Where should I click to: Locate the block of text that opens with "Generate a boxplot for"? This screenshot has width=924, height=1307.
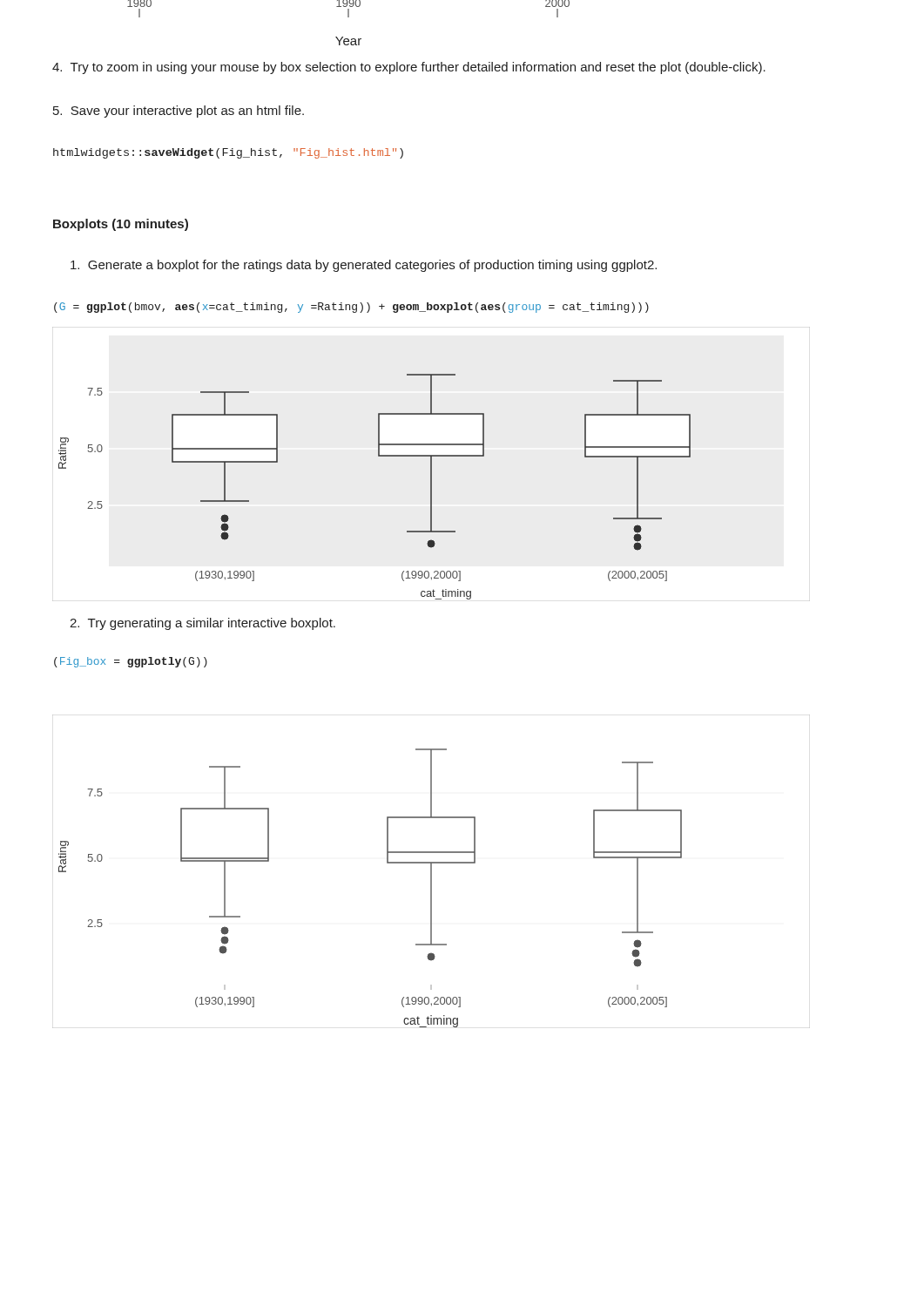point(364,264)
